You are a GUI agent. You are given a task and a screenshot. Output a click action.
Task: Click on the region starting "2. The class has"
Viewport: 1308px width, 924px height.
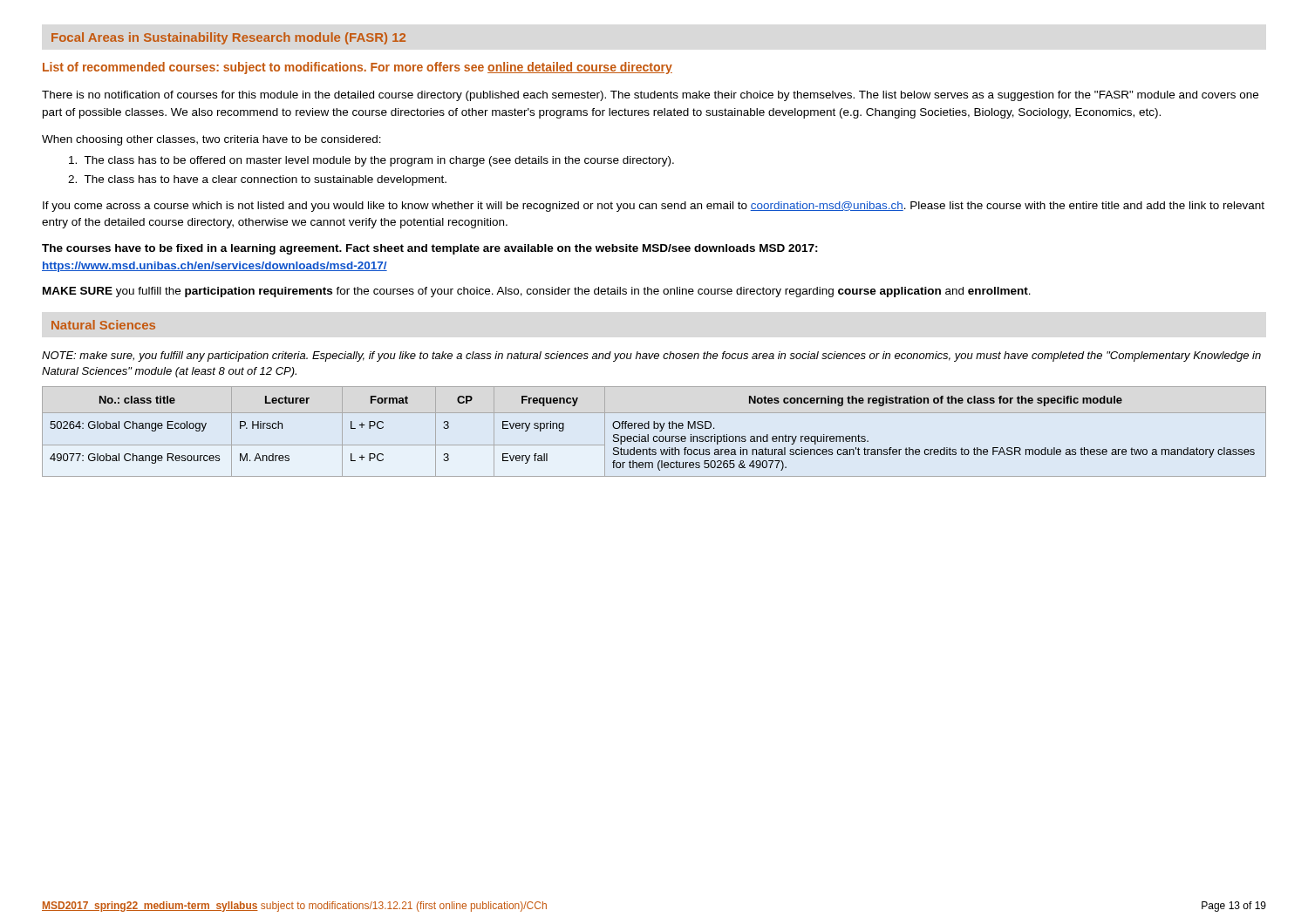pos(258,179)
